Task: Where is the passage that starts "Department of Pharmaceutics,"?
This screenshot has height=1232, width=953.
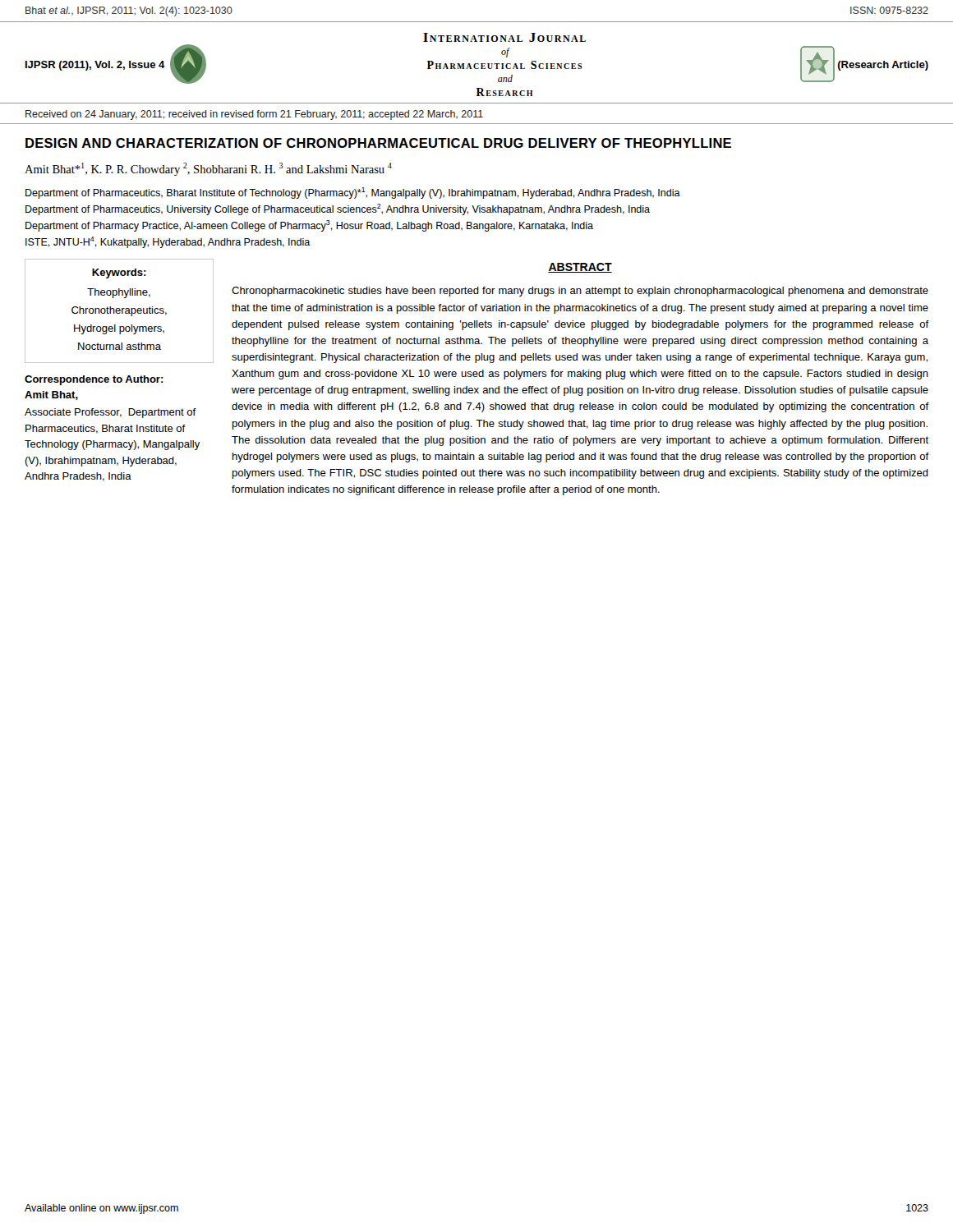Action: click(352, 217)
